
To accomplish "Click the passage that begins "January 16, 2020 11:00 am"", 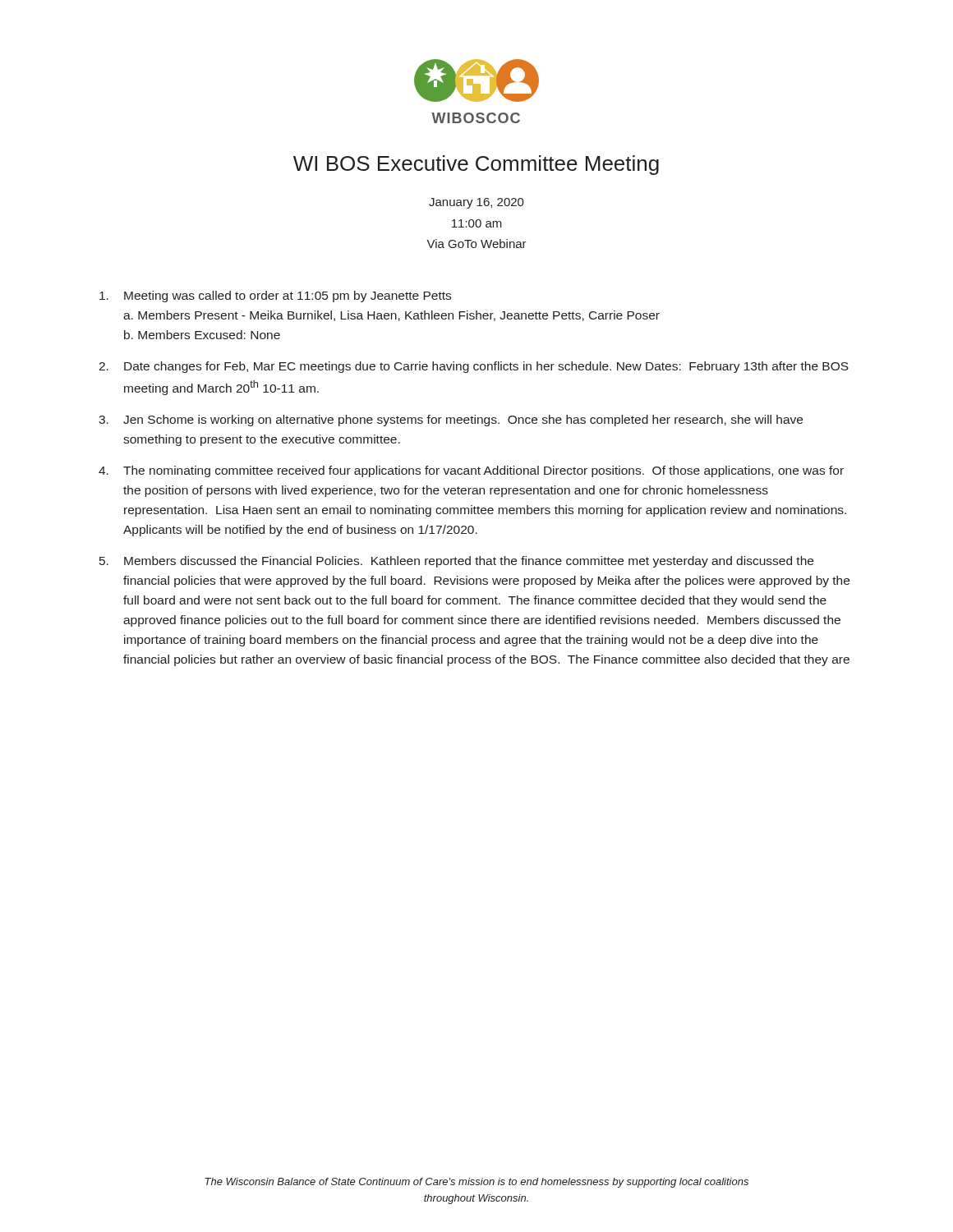I will click(476, 223).
